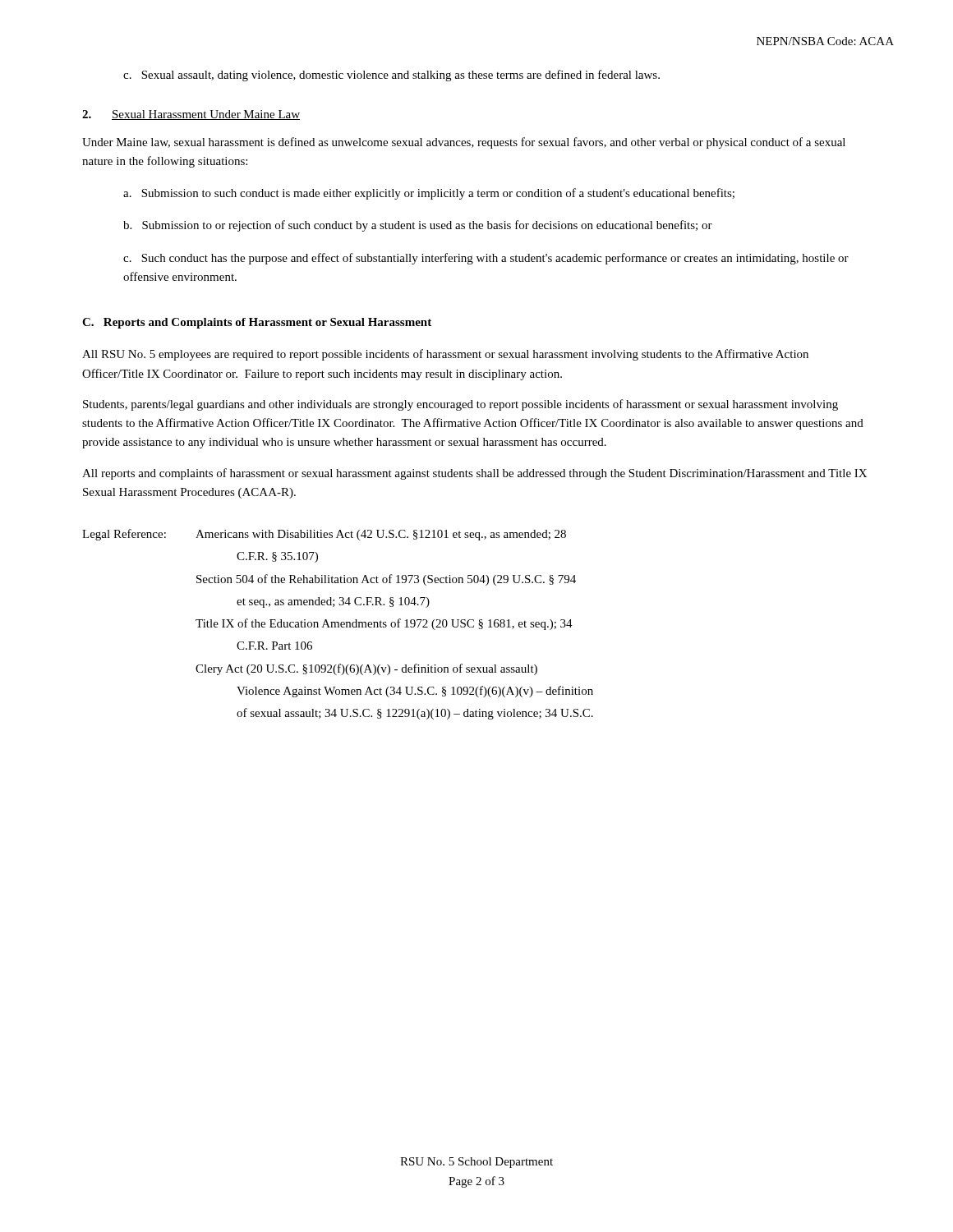Click on the section header that says "C. Reports and Complaints of Harassment or Sexual"
Screen dimensions: 1232x953
257,322
